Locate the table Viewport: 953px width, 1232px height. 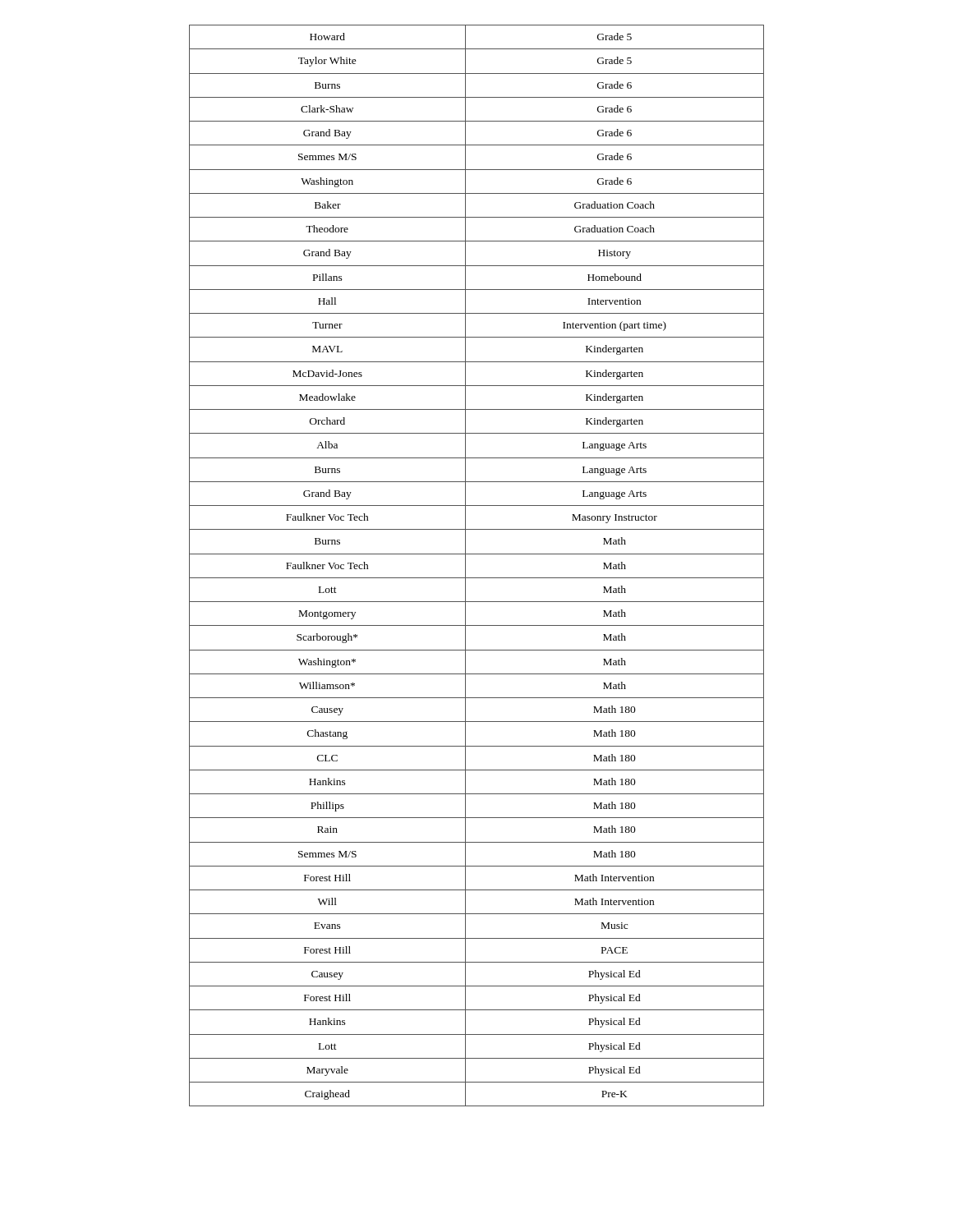476,566
